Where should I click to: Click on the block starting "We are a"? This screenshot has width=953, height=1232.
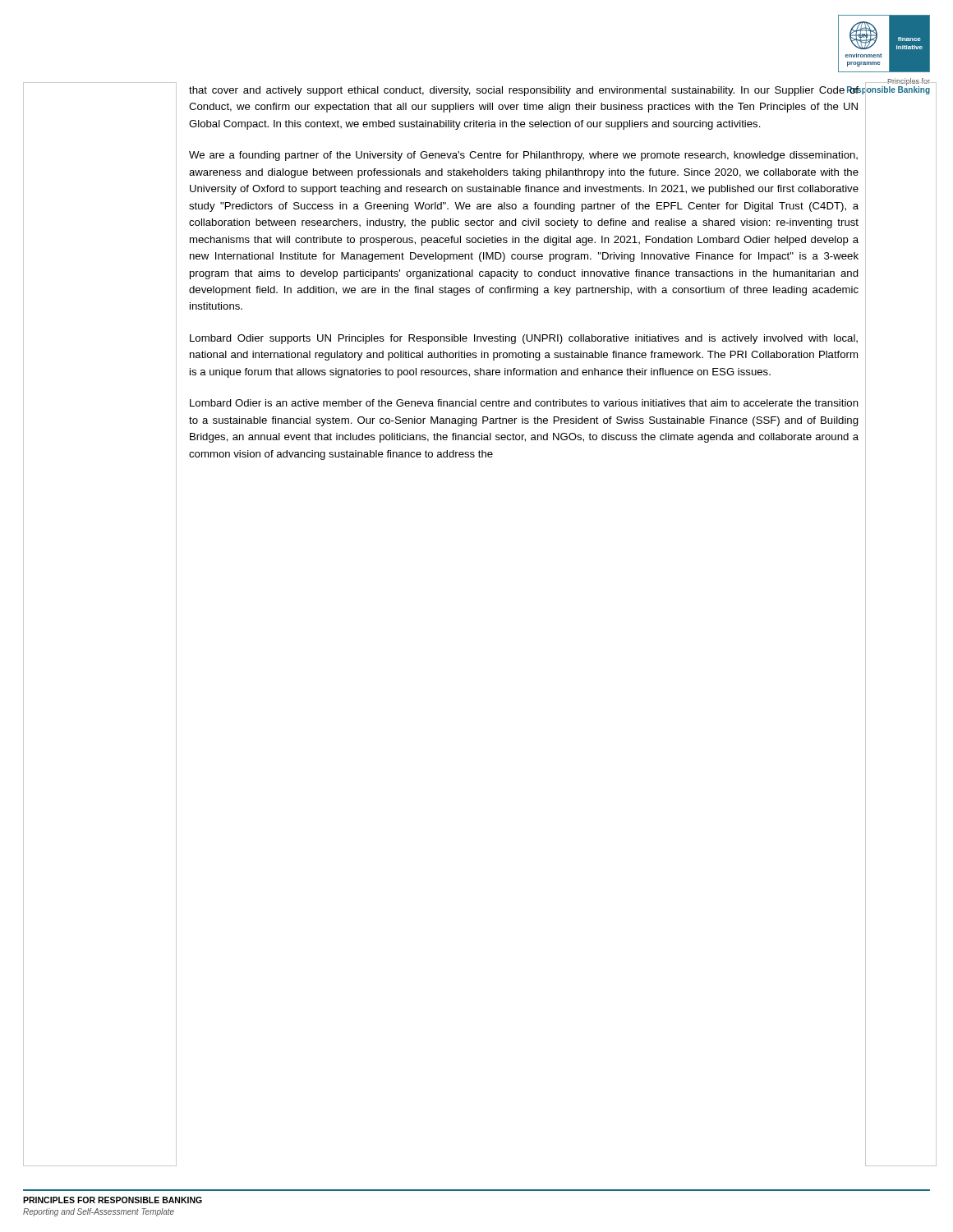[x=524, y=231]
